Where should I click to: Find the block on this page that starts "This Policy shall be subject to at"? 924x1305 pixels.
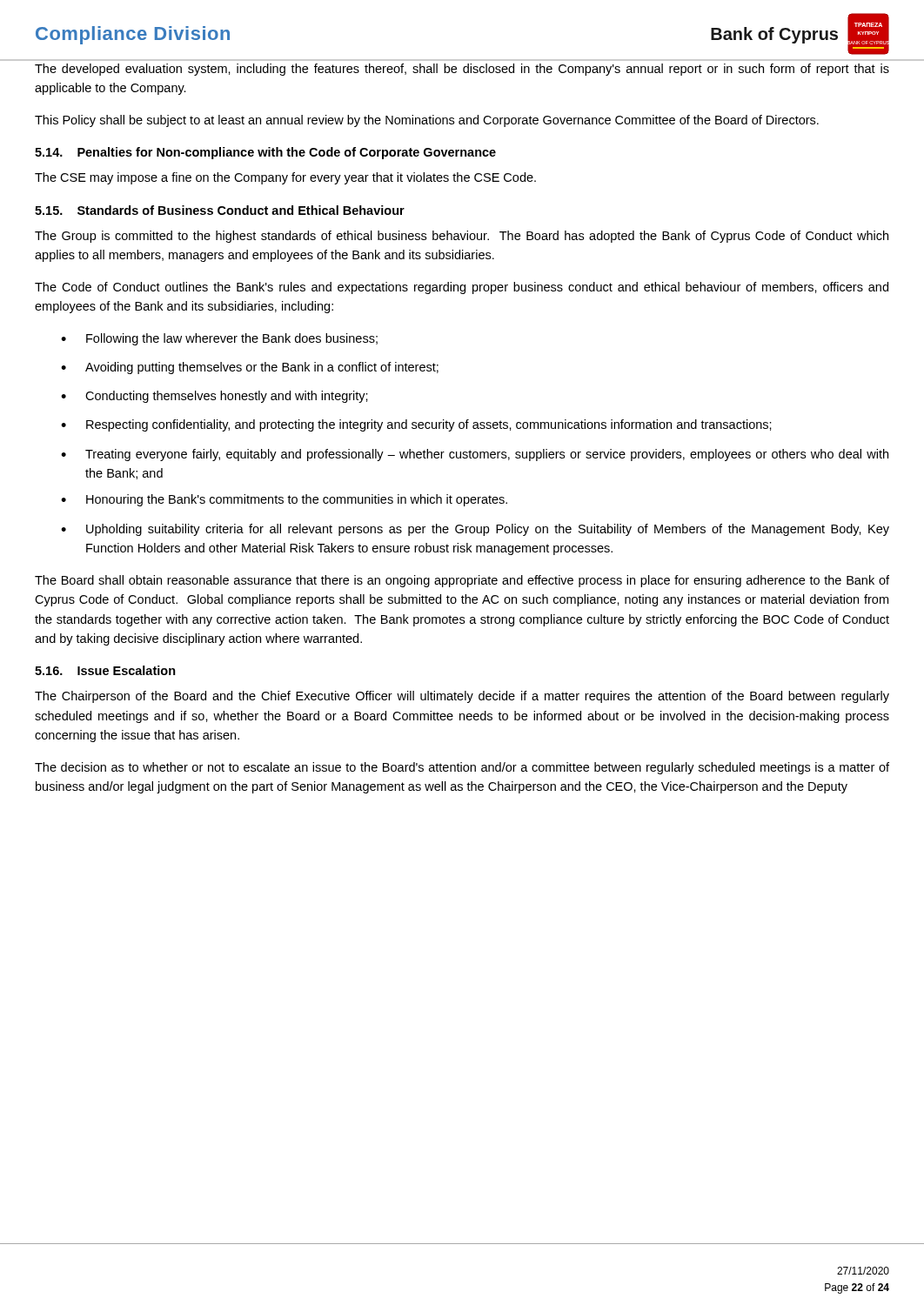[x=427, y=120]
